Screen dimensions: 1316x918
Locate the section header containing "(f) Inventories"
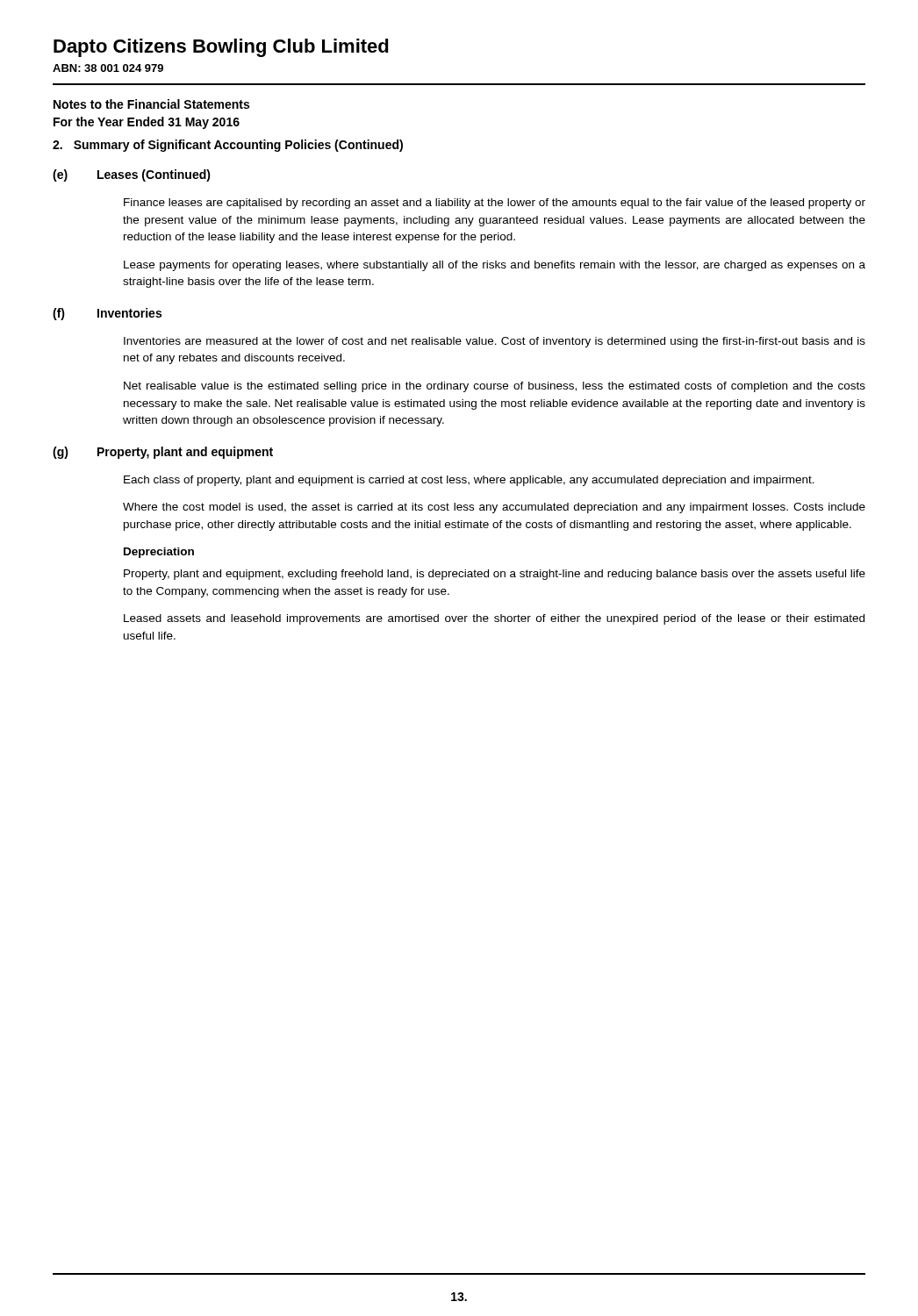(x=107, y=313)
